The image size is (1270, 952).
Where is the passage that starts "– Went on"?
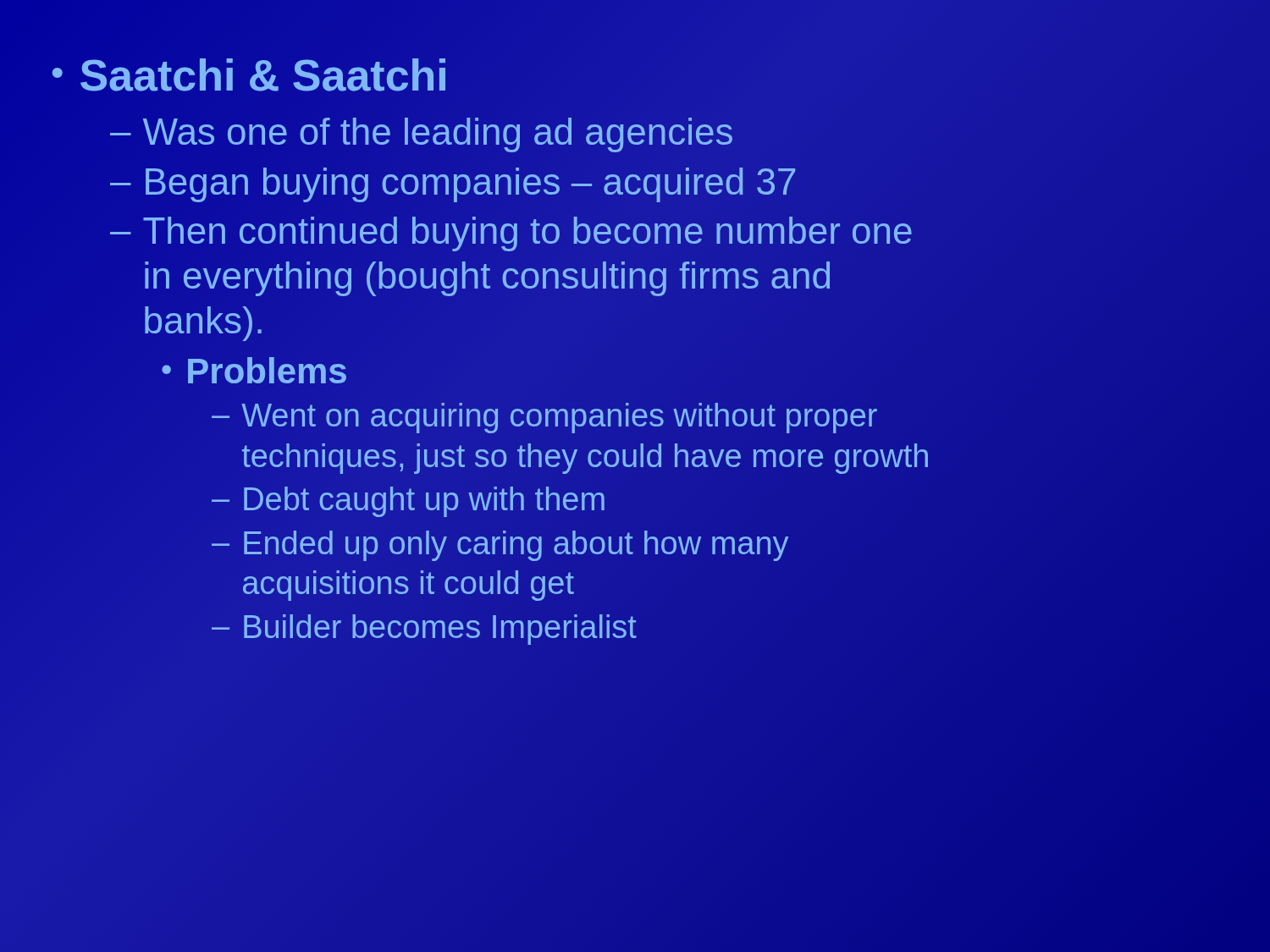click(x=571, y=436)
